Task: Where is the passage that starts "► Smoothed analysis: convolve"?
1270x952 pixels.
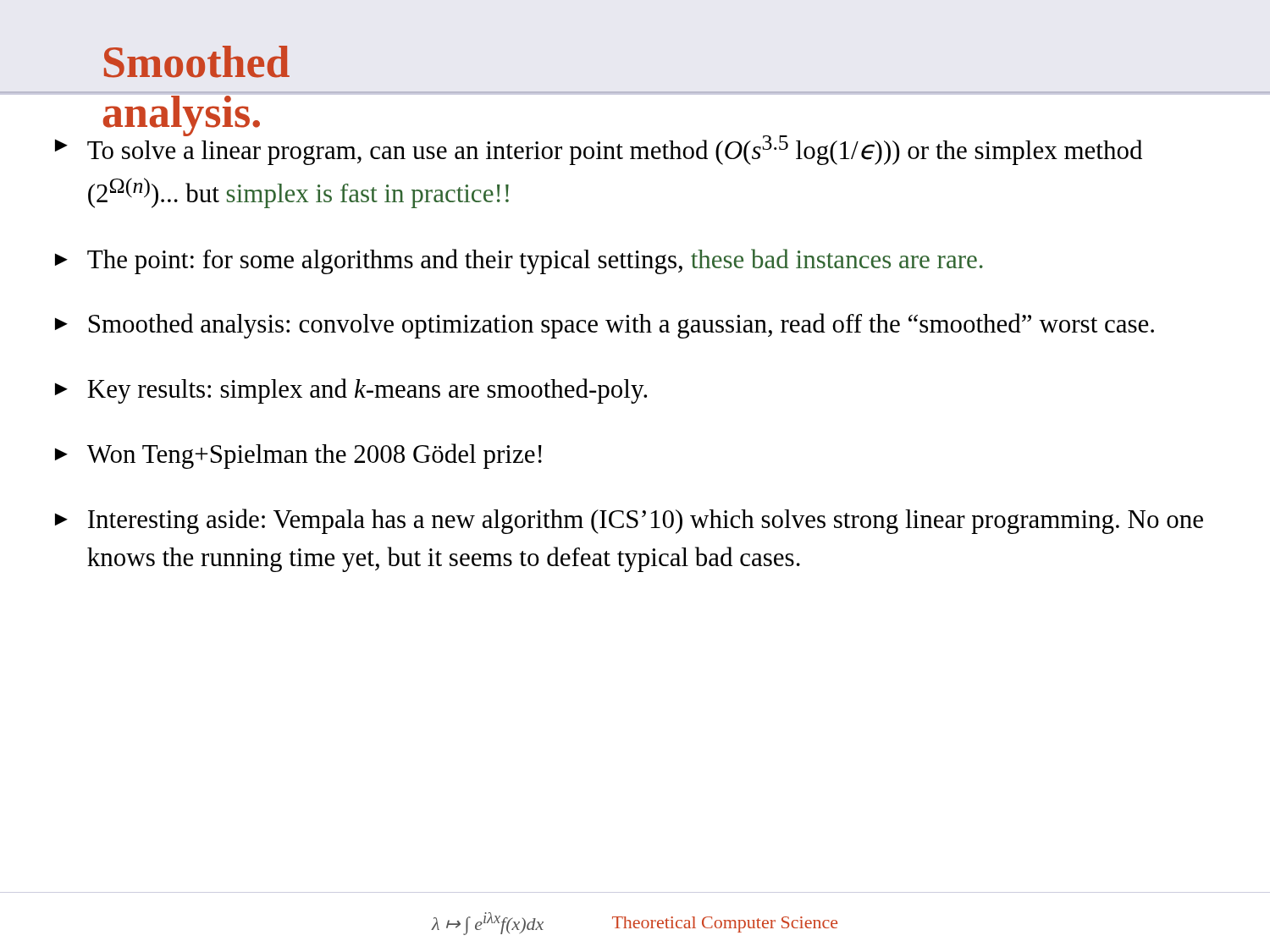Action: tap(635, 325)
